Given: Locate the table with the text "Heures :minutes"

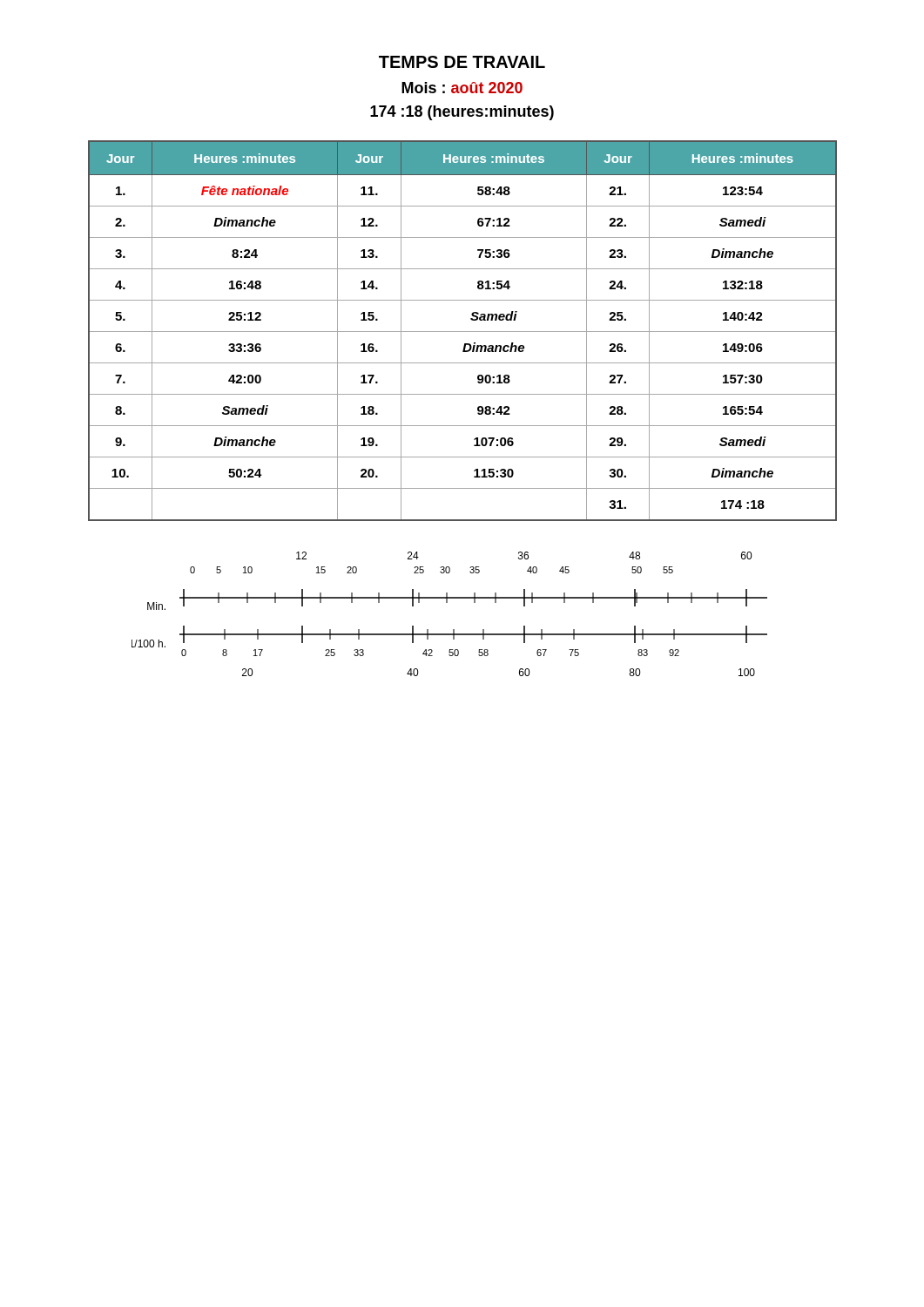Looking at the screenshot, I should click(x=462, y=331).
